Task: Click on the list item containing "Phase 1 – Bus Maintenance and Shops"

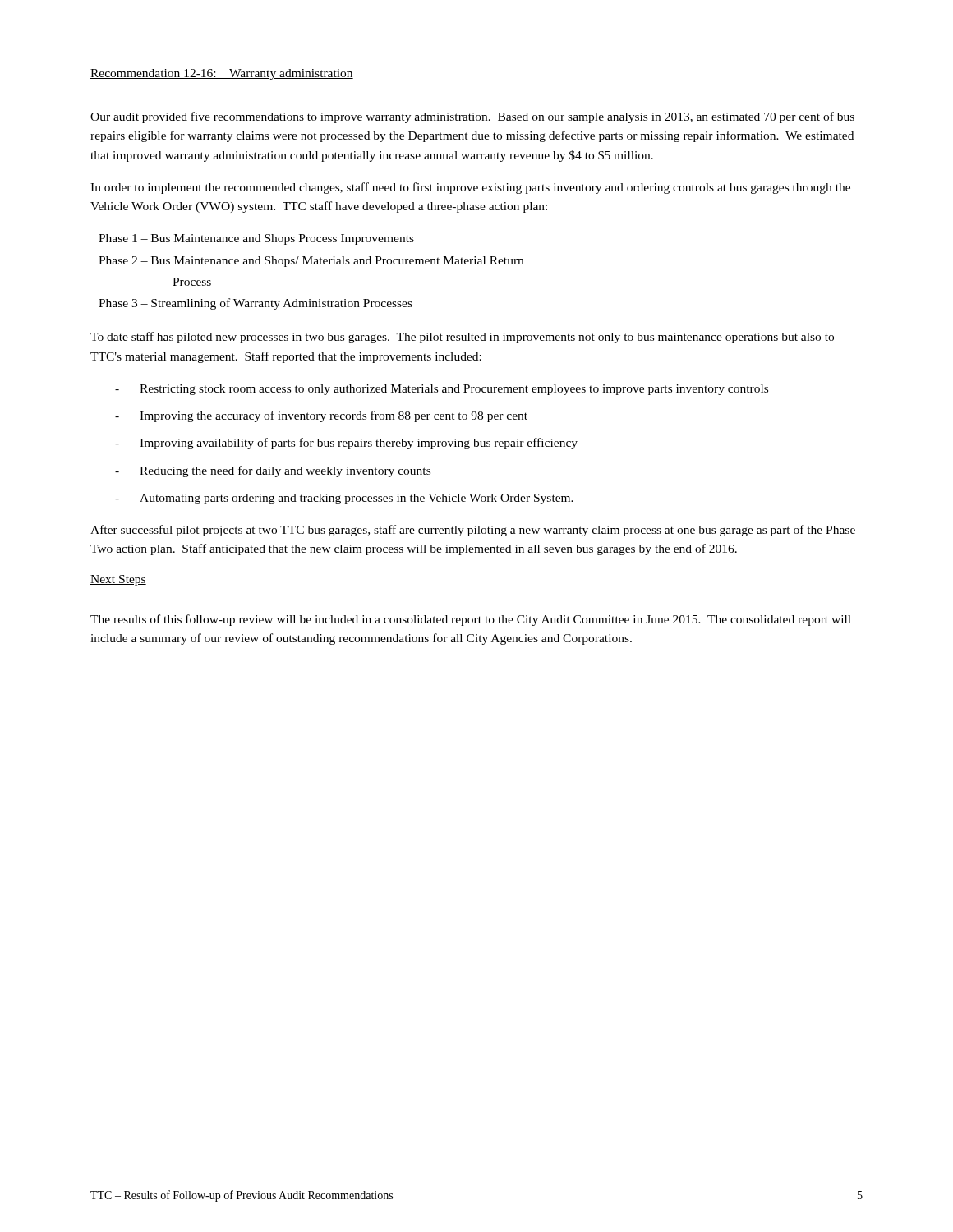Action: click(x=256, y=238)
